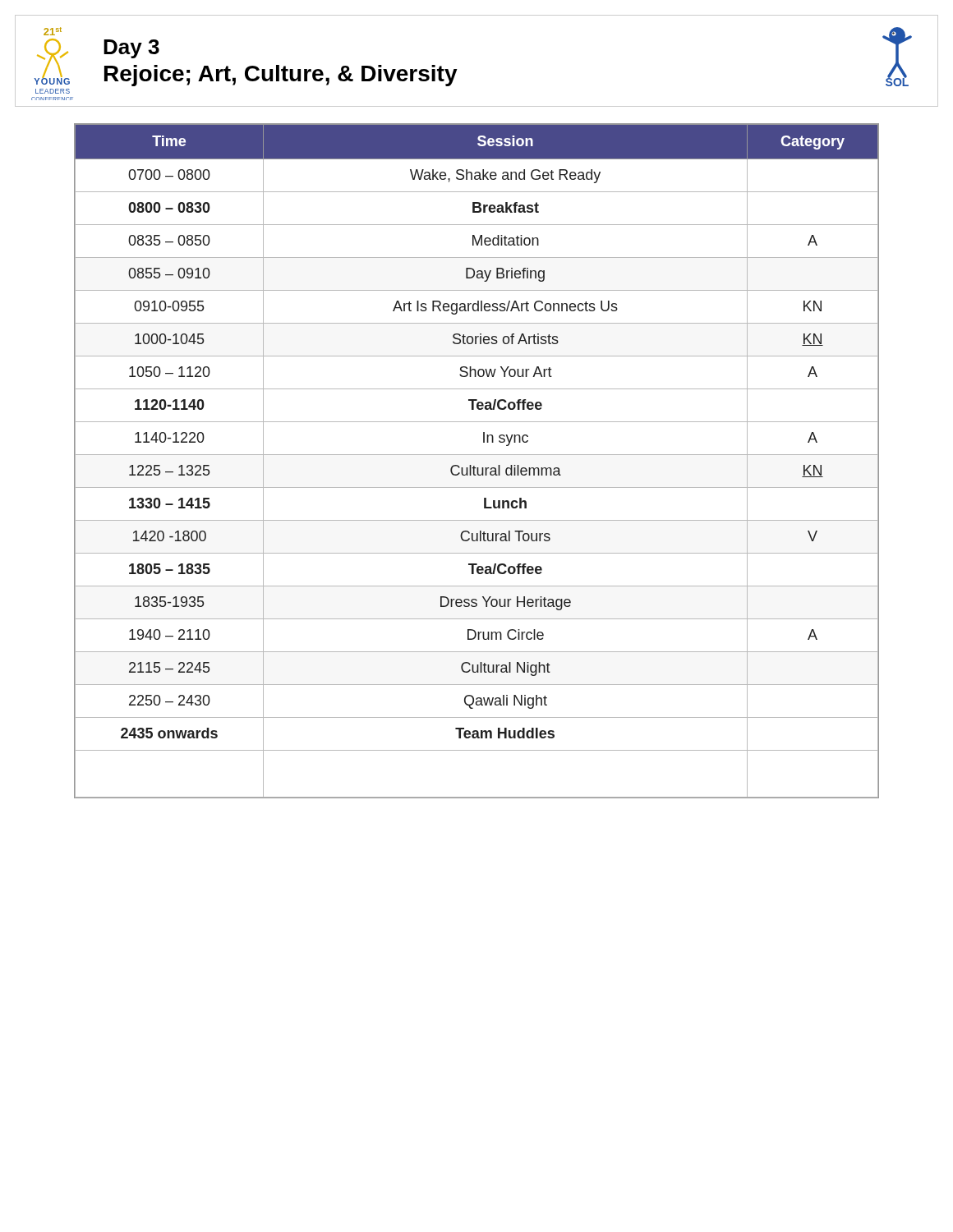The height and width of the screenshot is (1232, 953).
Task: Click the table
Action: point(476,461)
